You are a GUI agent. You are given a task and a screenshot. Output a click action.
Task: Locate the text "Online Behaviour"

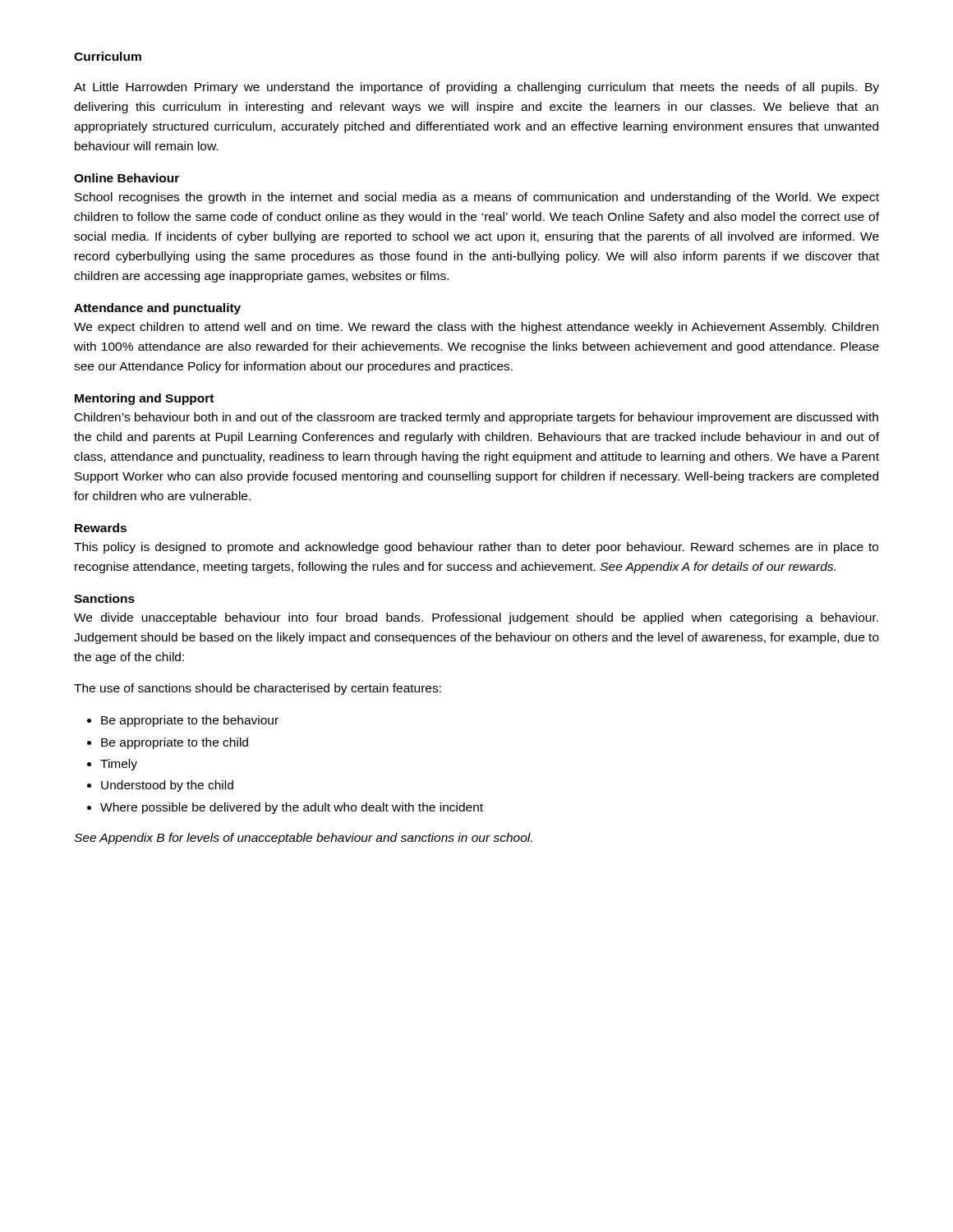point(127,178)
